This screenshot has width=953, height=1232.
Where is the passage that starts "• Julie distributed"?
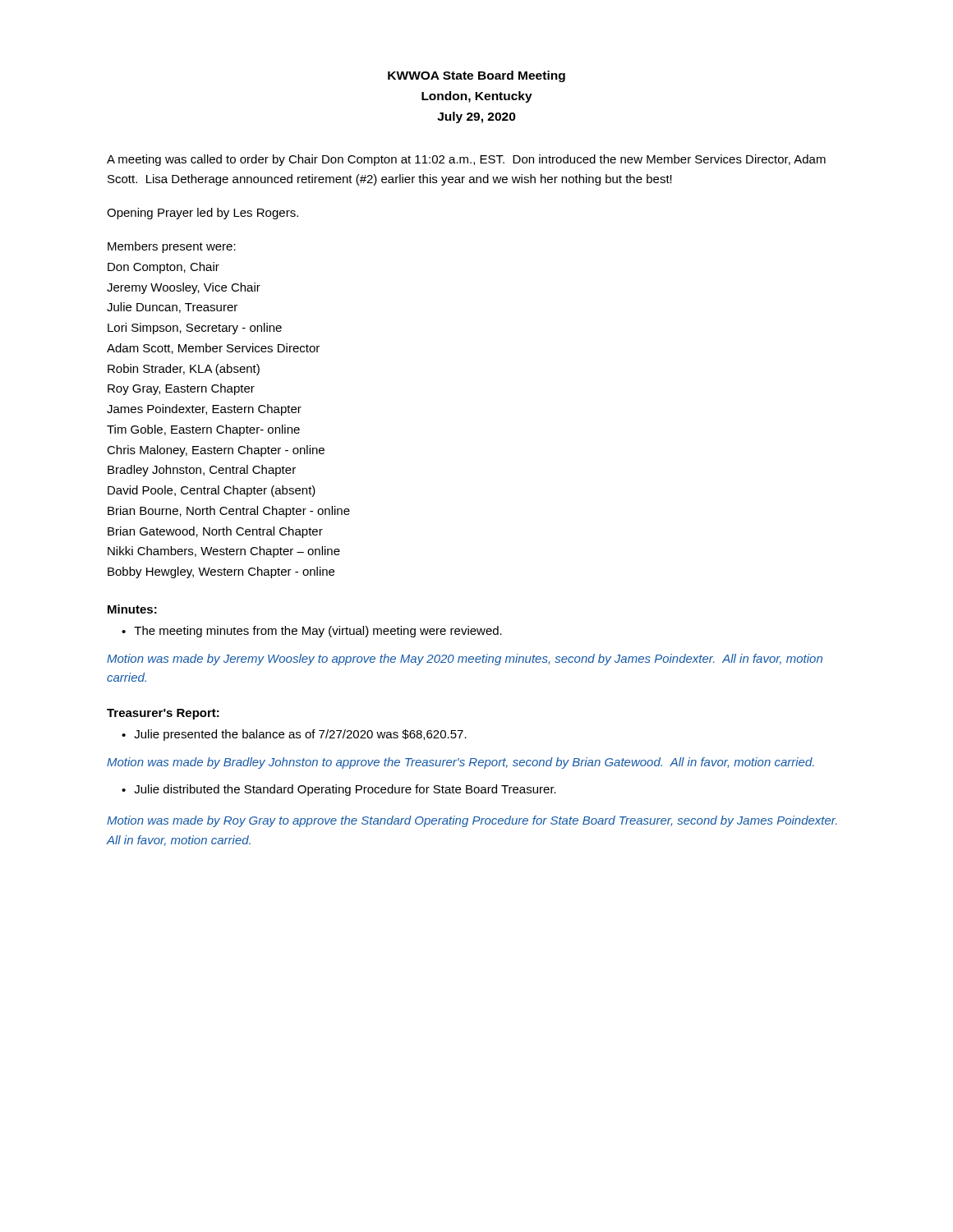click(x=339, y=790)
